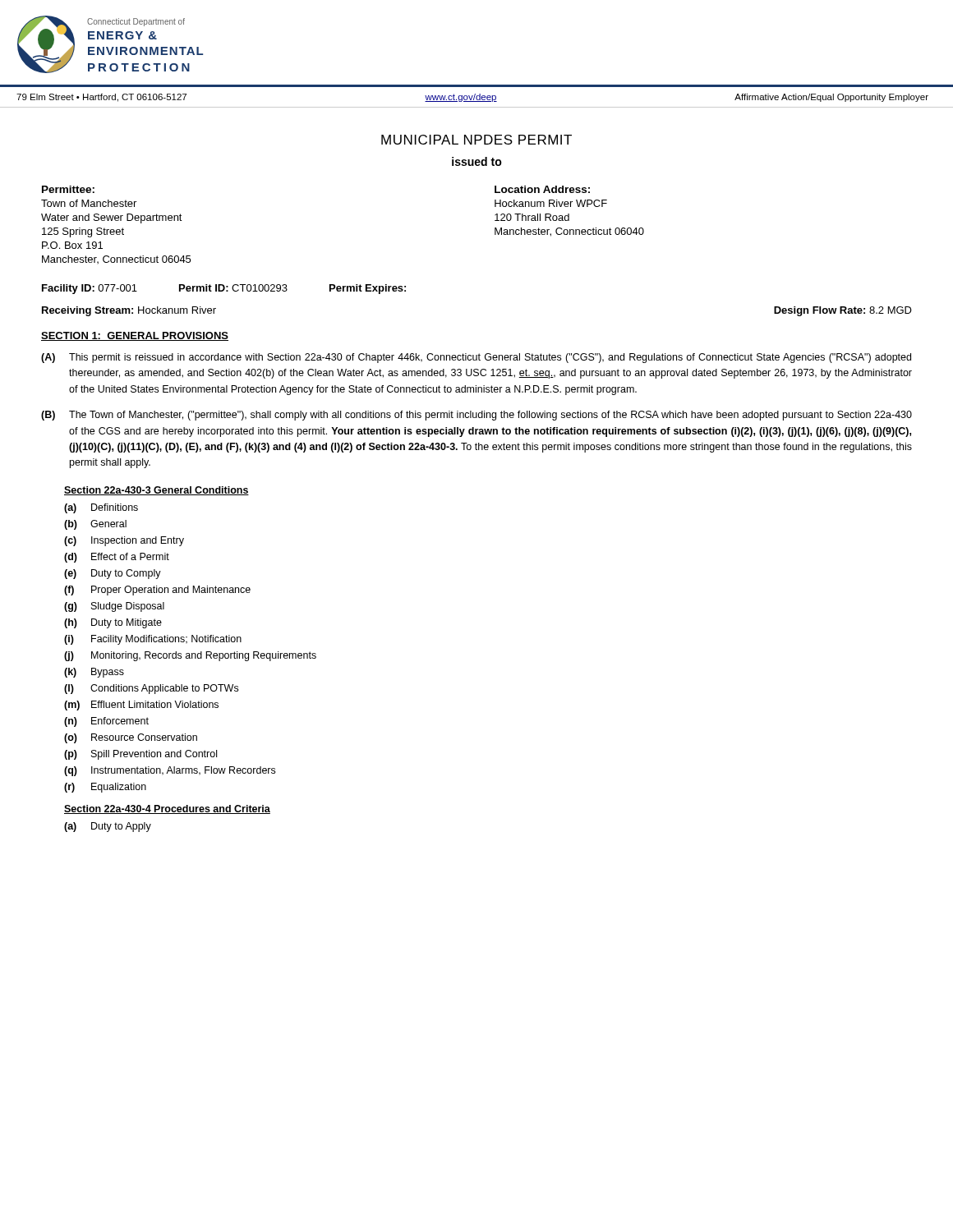This screenshot has width=953, height=1232.
Task: Locate the section header that reads "Section 22a-430-3 General Conditions"
Action: click(156, 490)
